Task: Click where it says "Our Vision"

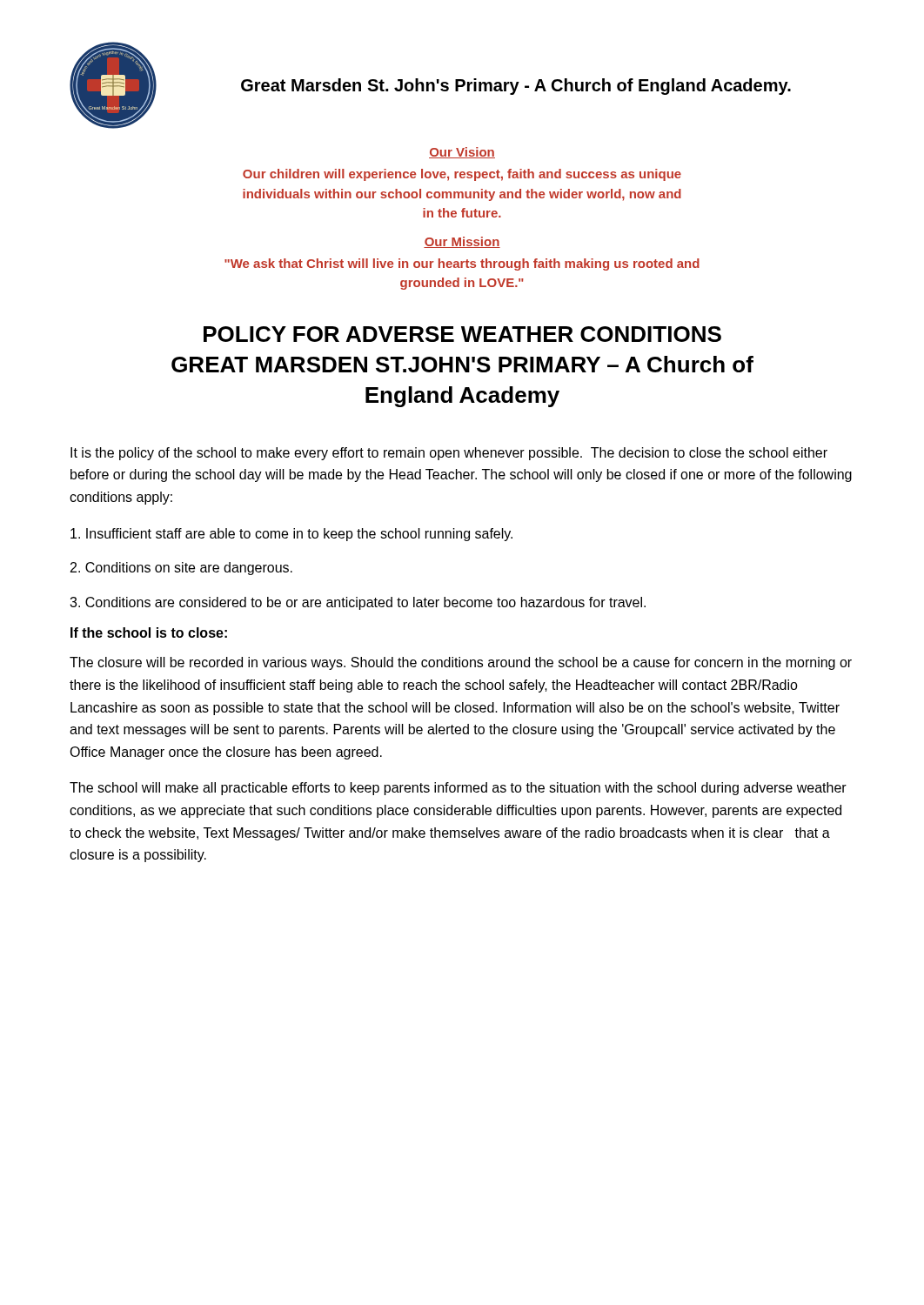Action: [x=462, y=152]
